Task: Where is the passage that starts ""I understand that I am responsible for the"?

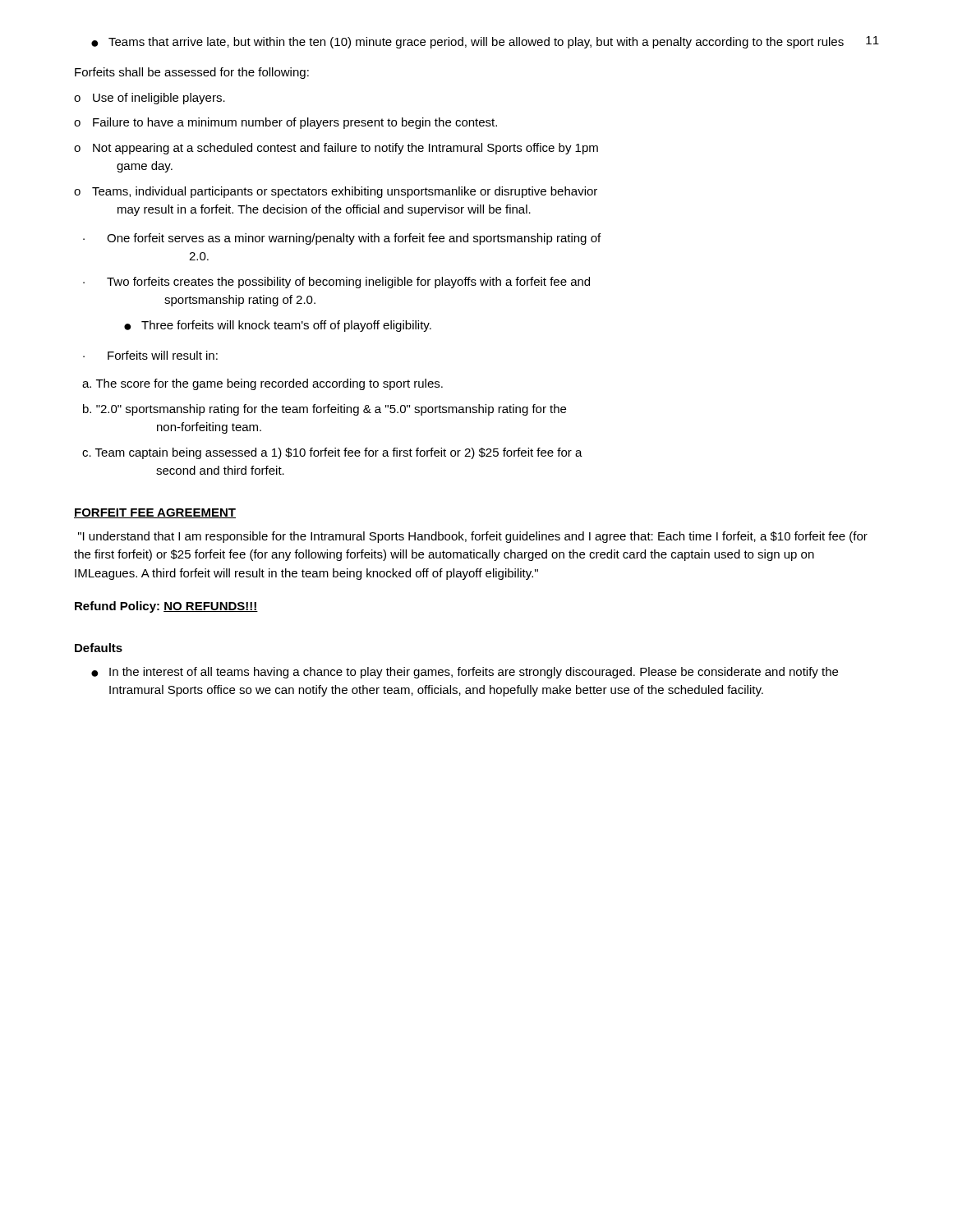Action: click(471, 554)
